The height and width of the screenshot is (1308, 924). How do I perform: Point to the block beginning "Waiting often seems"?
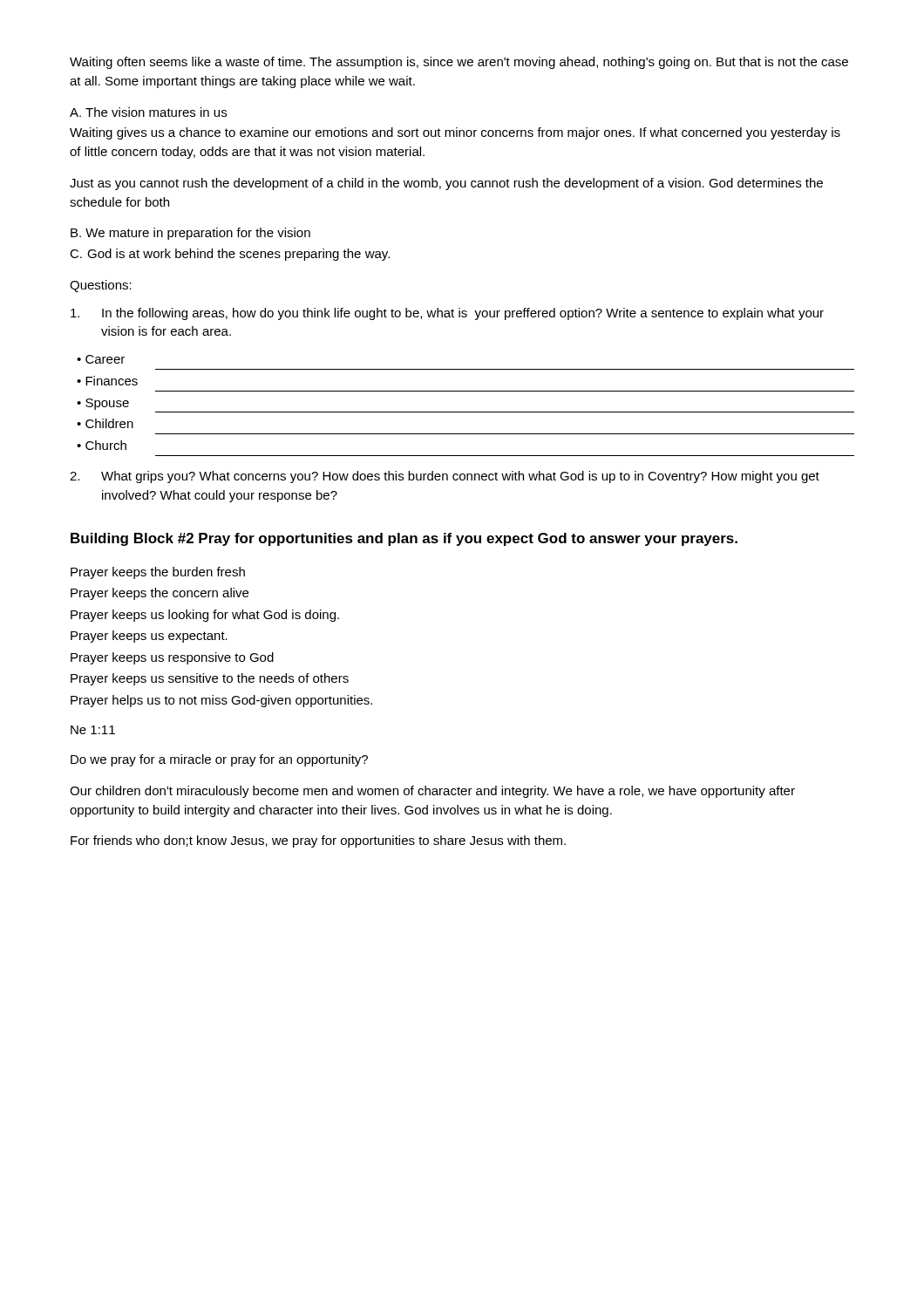coord(462,71)
